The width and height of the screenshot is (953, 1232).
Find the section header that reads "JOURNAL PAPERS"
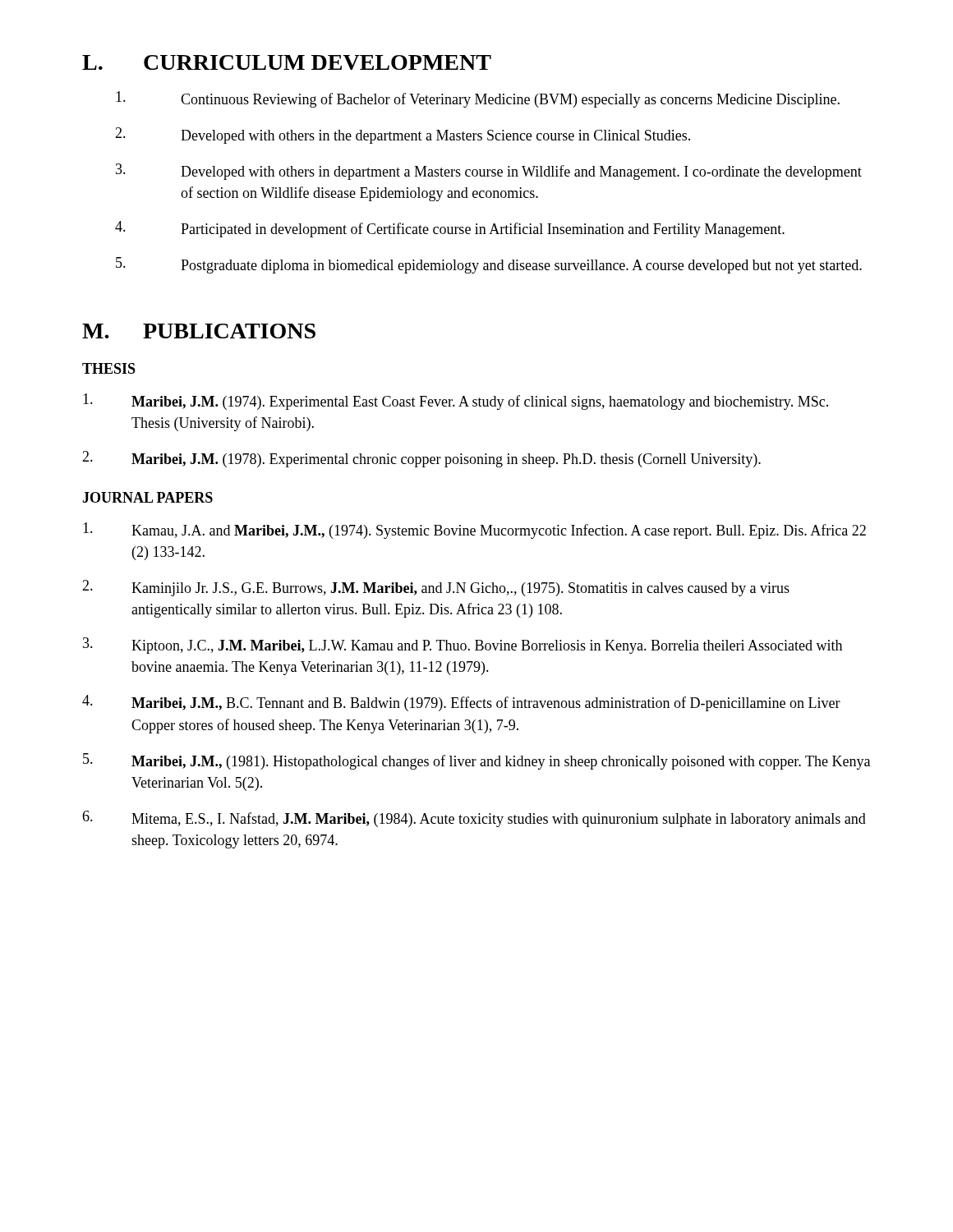click(x=148, y=498)
